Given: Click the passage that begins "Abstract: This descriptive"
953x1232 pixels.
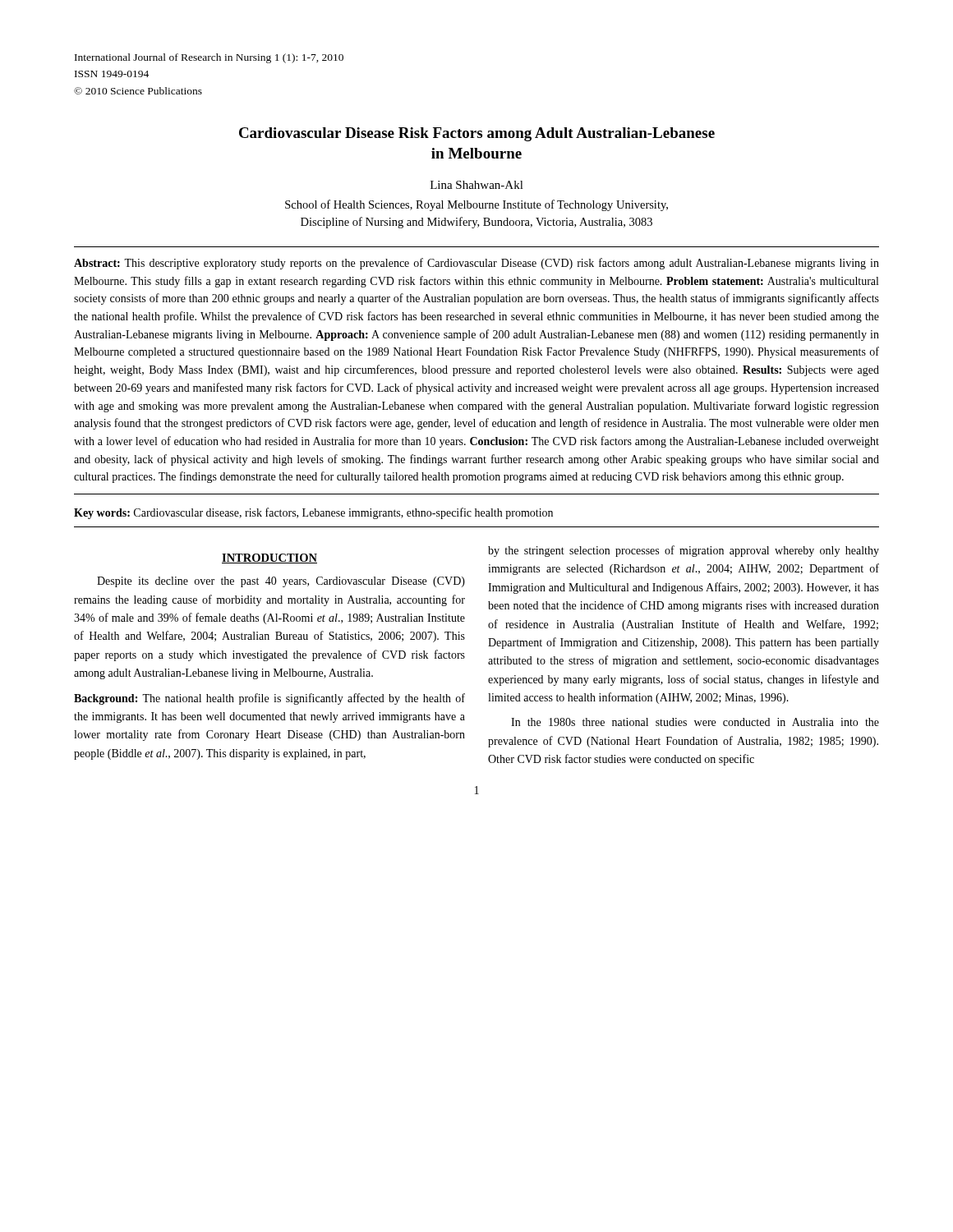Looking at the screenshot, I should 476,370.
